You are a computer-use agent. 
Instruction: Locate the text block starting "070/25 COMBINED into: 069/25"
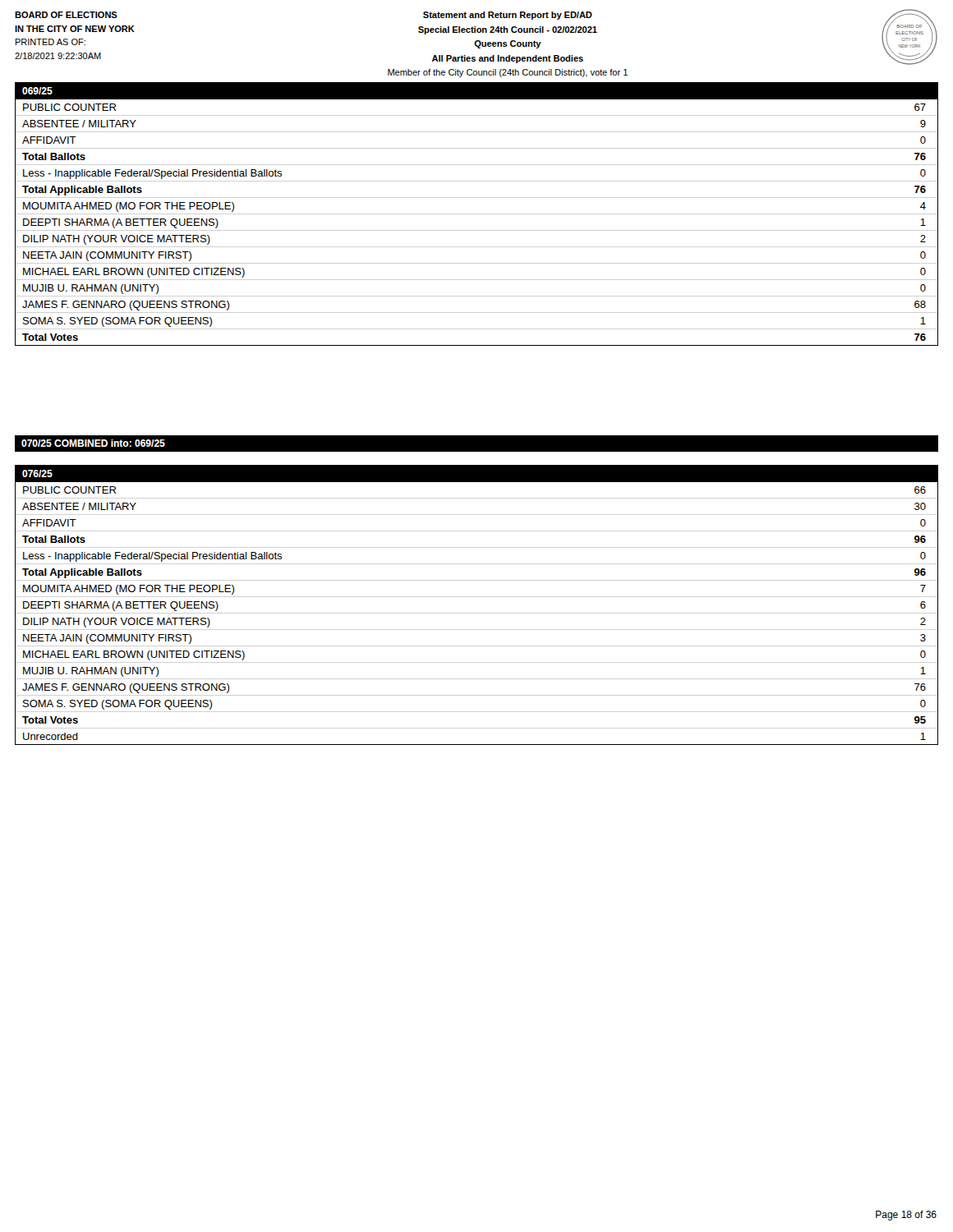click(476, 444)
